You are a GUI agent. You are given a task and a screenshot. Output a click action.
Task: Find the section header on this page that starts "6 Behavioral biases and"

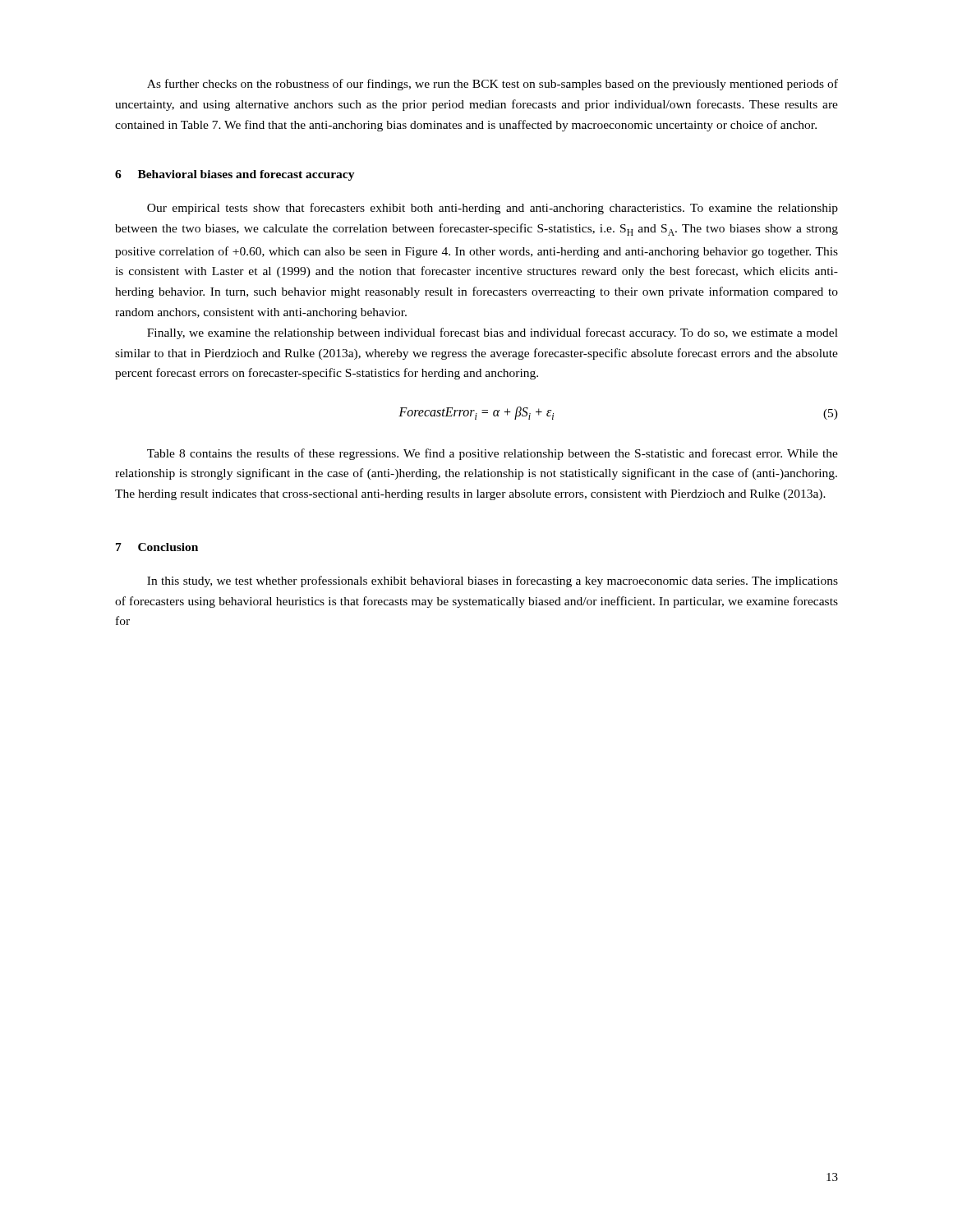[x=235, y=174]
